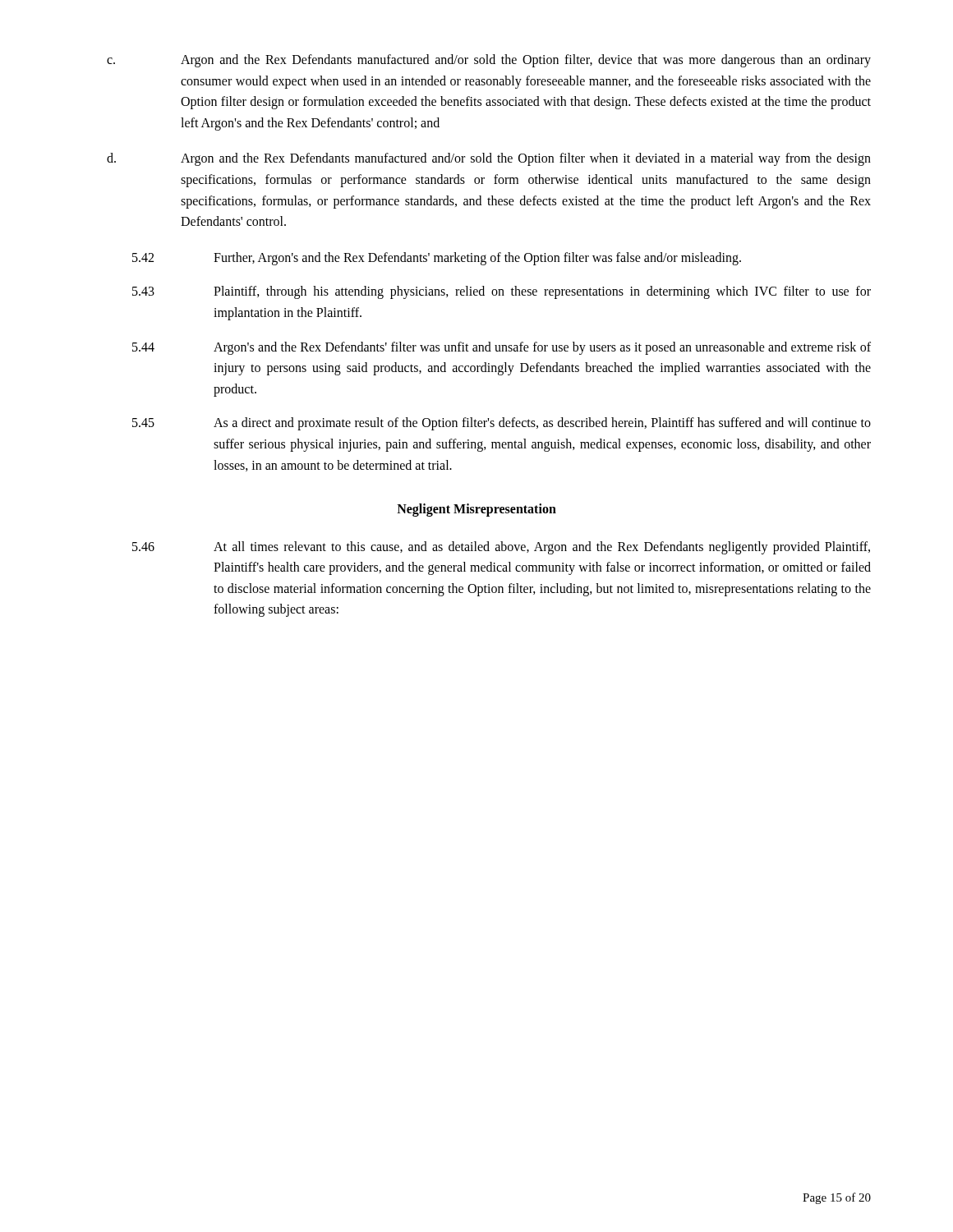This screenshot has height=1232, width=953.
Task: Select the list item with the text "d. Argon and the Rex Defendants manufactured and/or"
Action: [x=476, y=190]
